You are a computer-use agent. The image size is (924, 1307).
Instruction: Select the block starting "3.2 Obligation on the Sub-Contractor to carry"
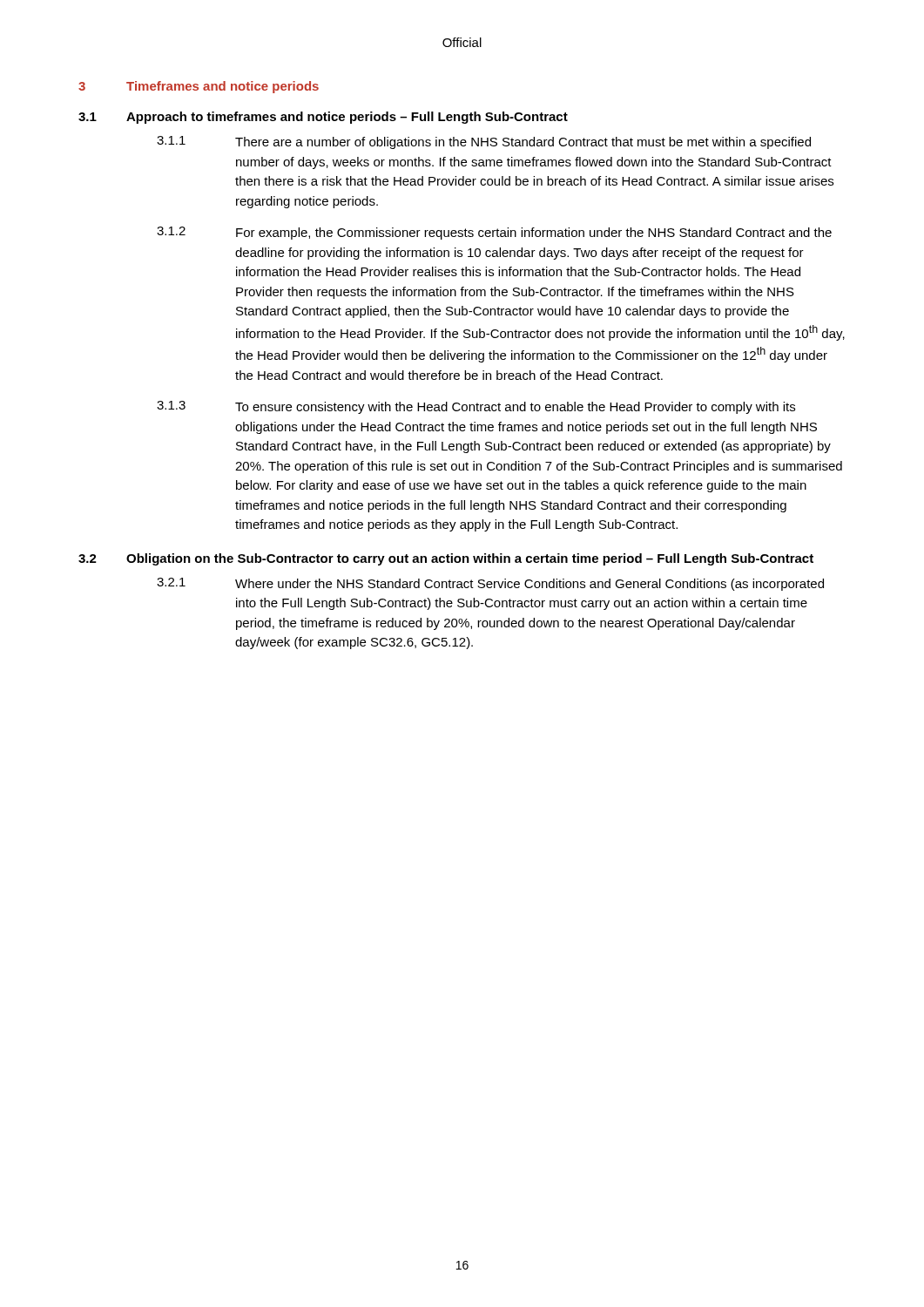coord(462,558)
